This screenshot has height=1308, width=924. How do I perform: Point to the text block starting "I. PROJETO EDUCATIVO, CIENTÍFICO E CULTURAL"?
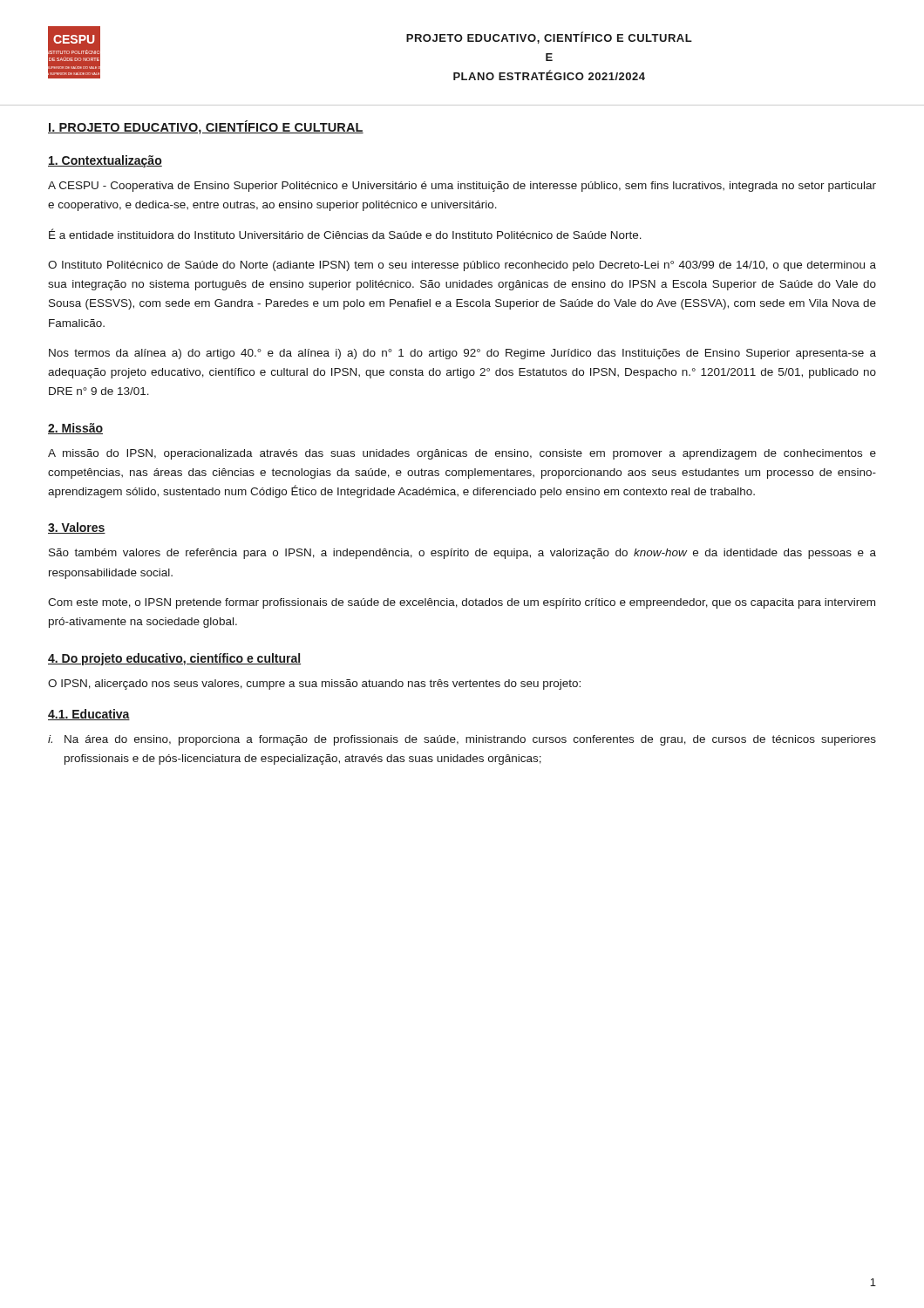click(x=205, y=127)
